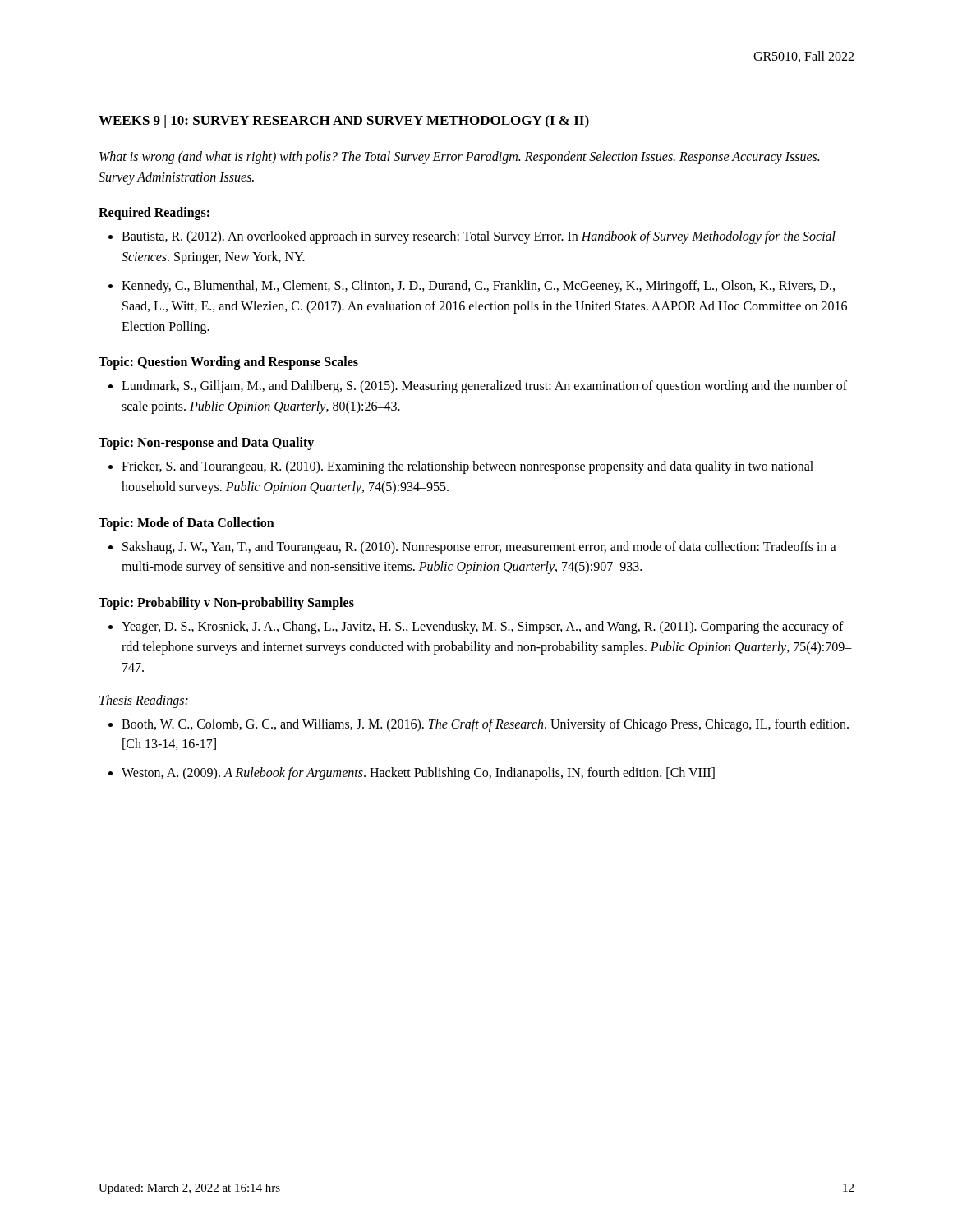The width and height of the screenshot is (953, 1232).
Task: Click the passage that begins "Fricker, S. and Tourangeau, R."
Action: pos(468,476)
